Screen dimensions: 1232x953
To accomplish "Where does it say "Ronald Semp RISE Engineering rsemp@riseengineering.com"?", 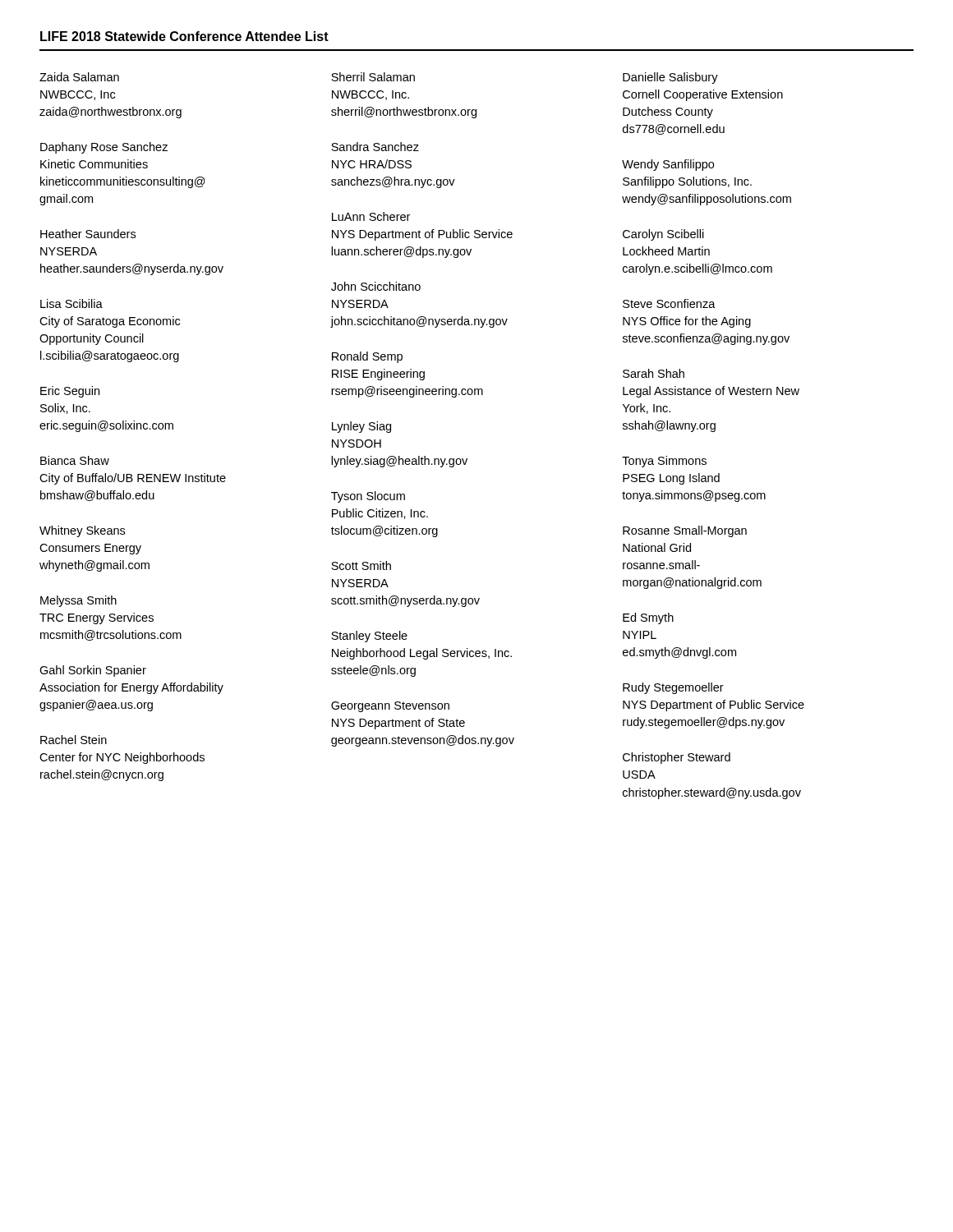I will pyautogui.click(x=407, y=374).
